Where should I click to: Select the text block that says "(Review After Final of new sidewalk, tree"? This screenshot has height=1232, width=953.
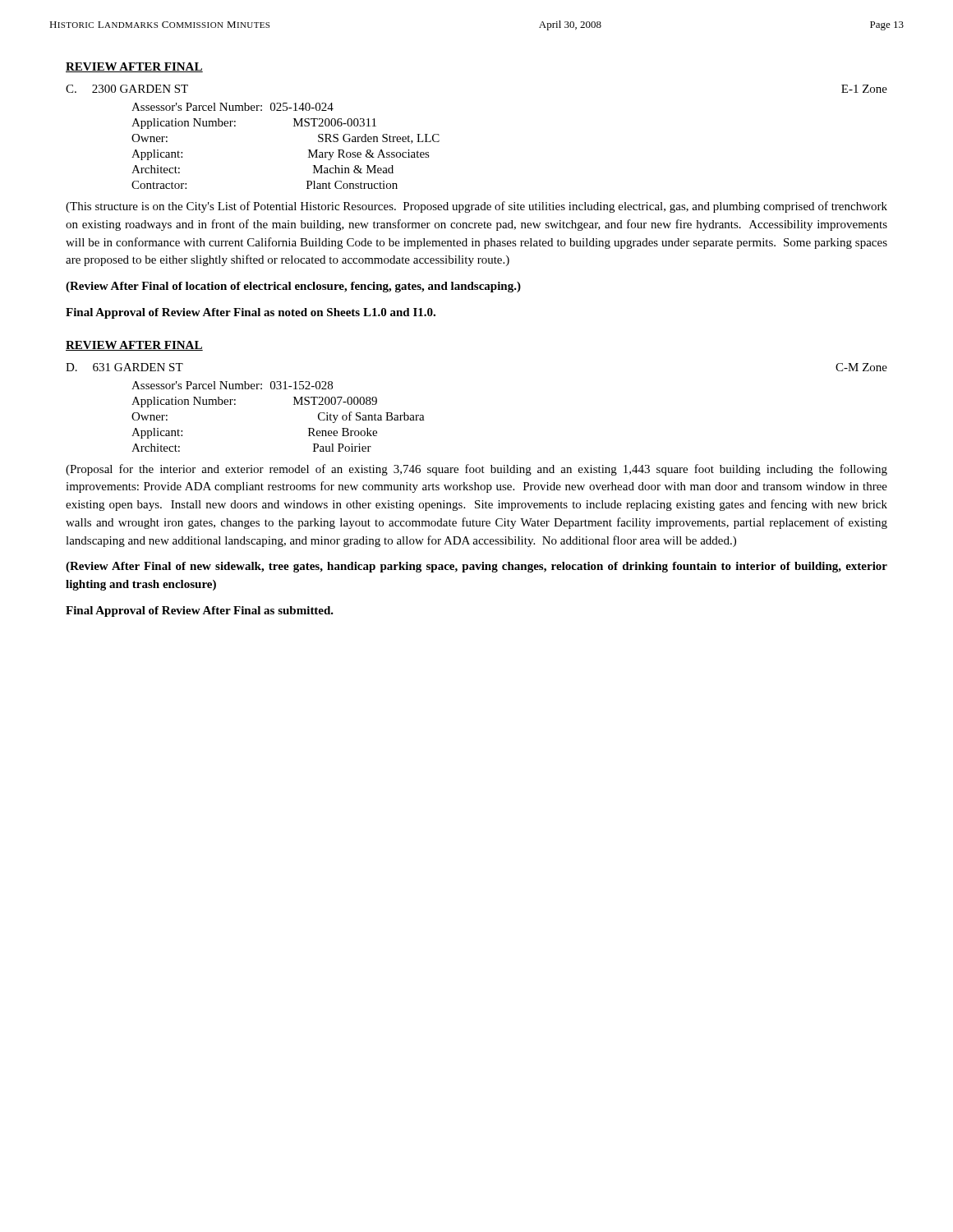point(476,575)
